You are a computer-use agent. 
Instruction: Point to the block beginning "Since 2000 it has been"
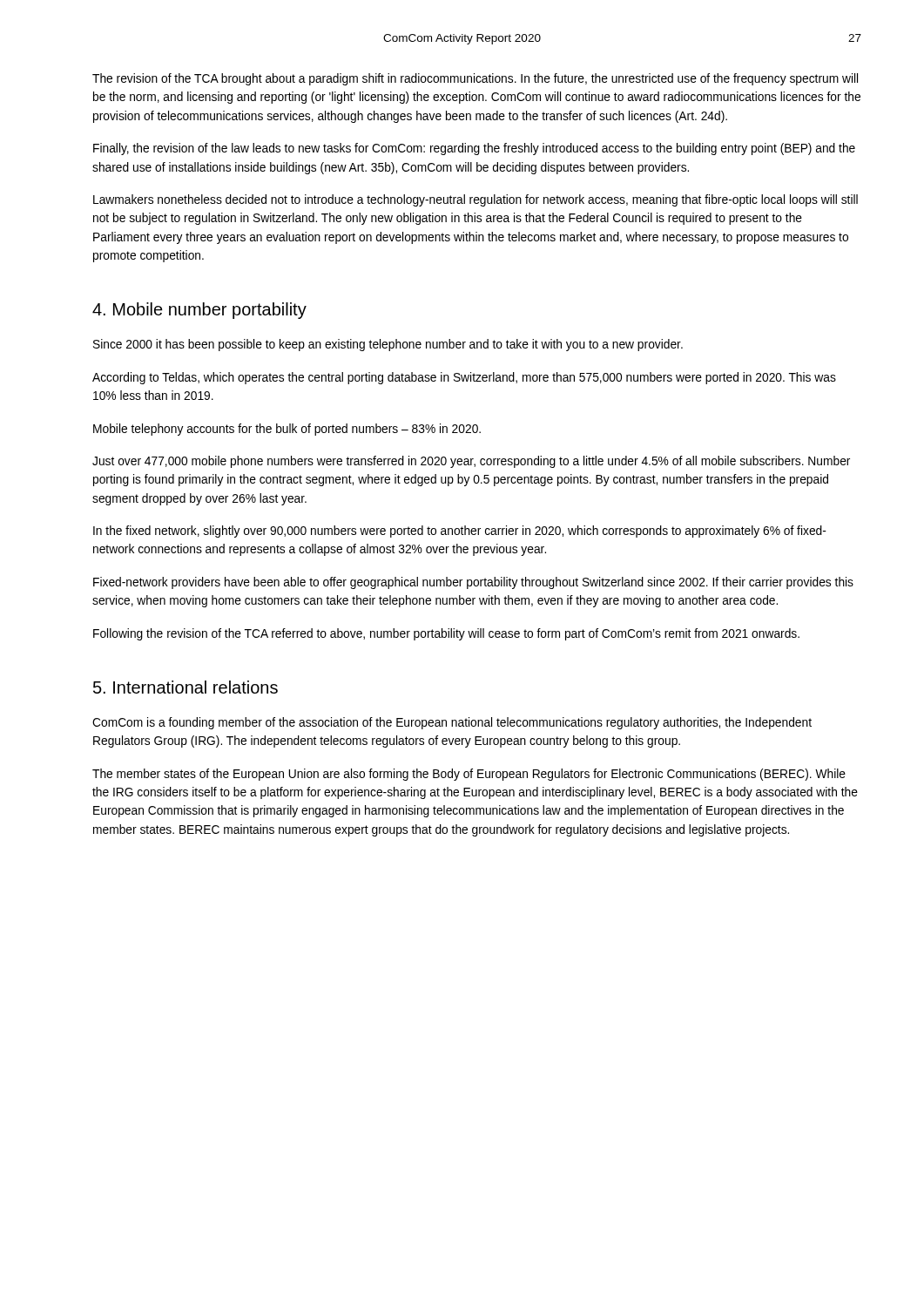pos(388,345)
